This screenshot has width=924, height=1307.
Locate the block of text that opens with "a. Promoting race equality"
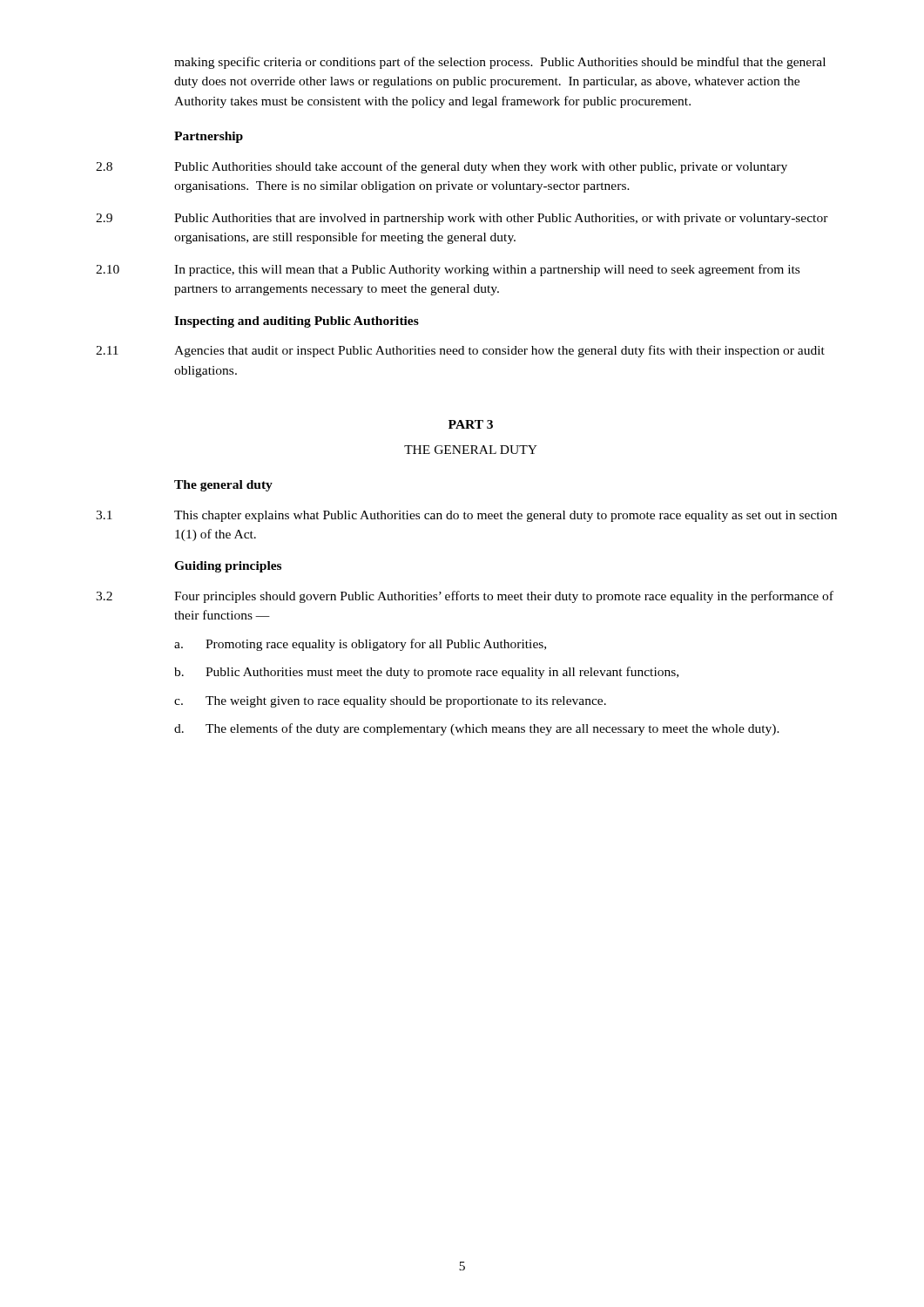tap(510, 644)
